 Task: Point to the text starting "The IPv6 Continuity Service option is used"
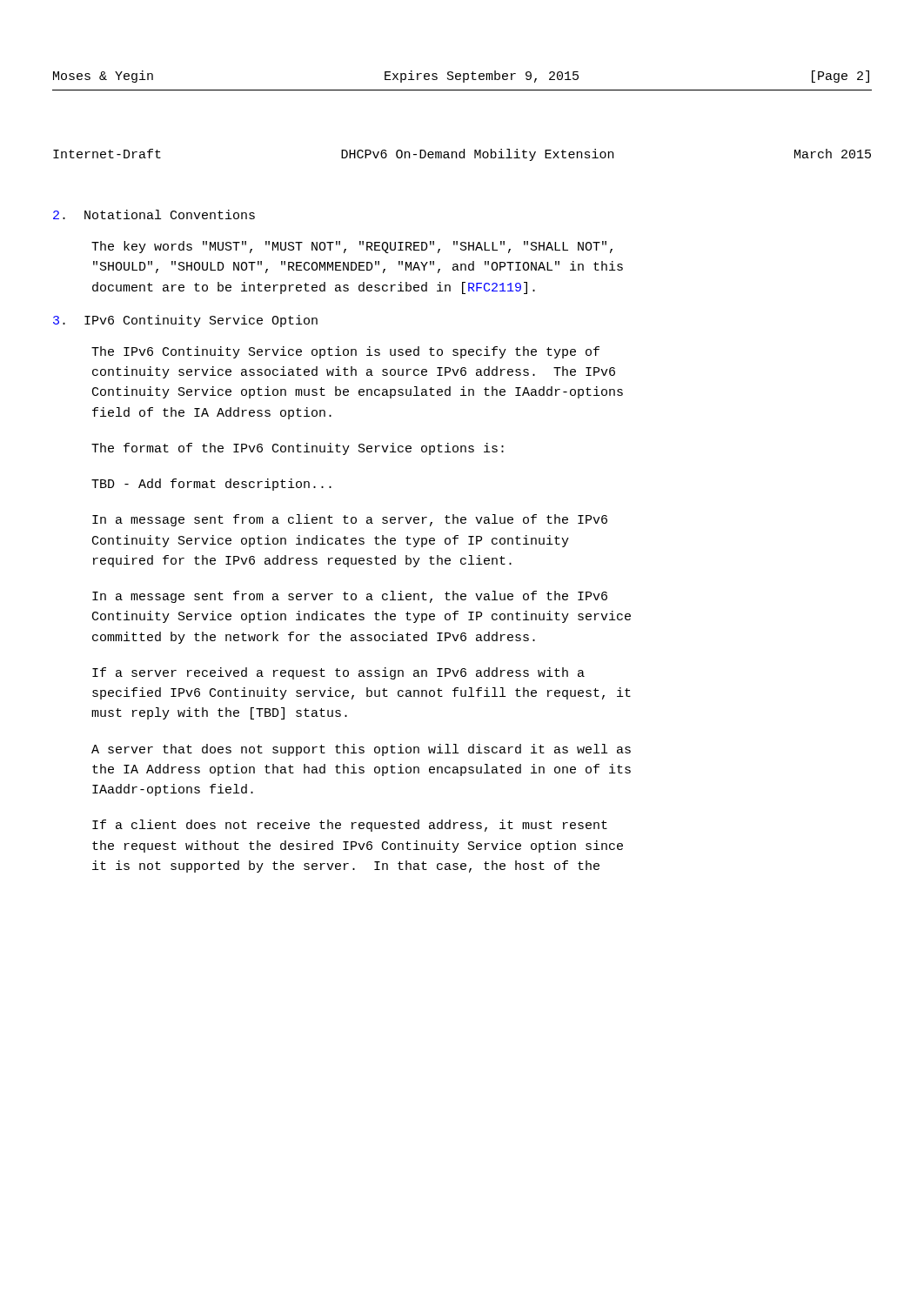point(358,383)
